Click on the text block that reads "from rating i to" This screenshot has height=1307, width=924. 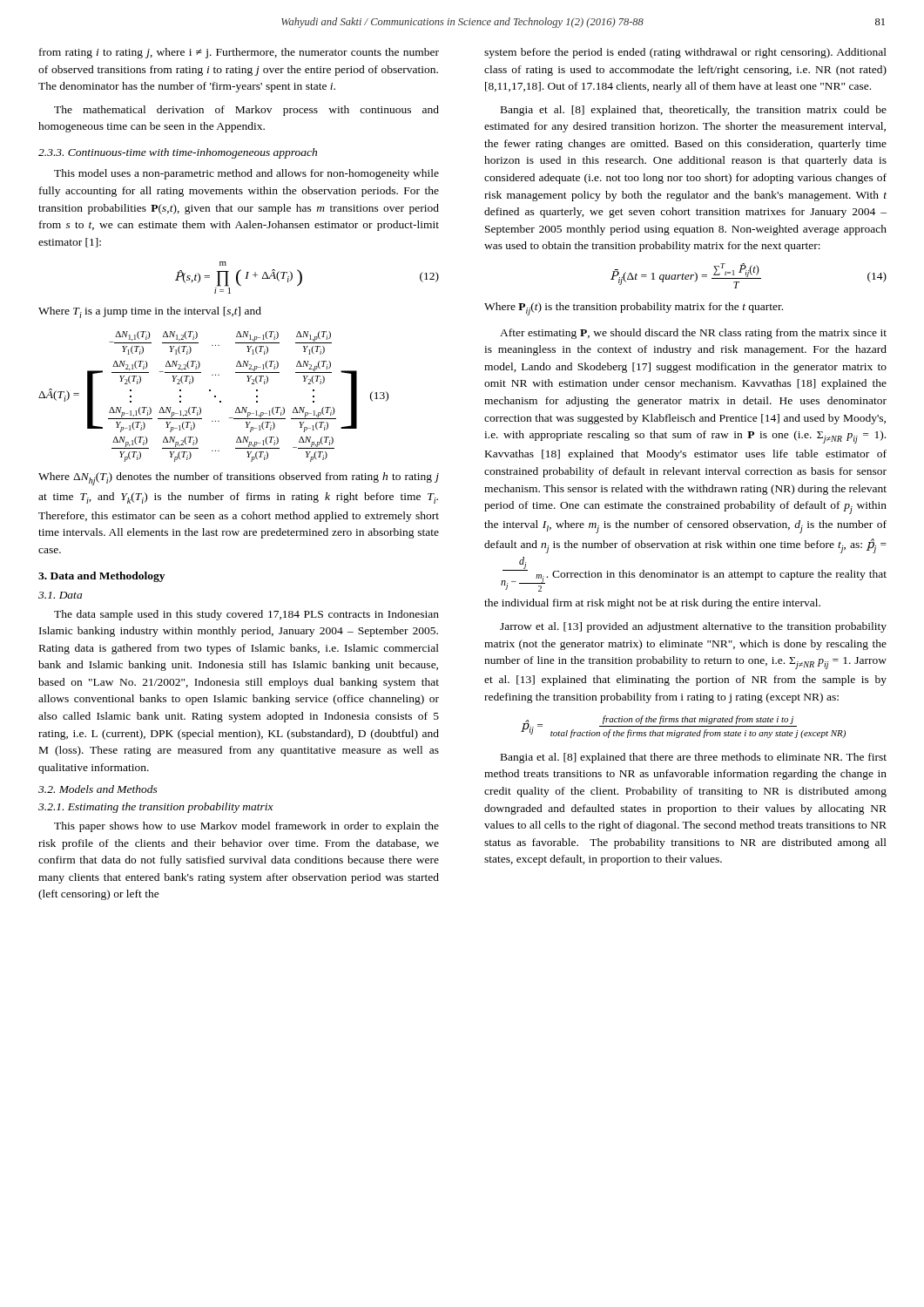(239, 89)
